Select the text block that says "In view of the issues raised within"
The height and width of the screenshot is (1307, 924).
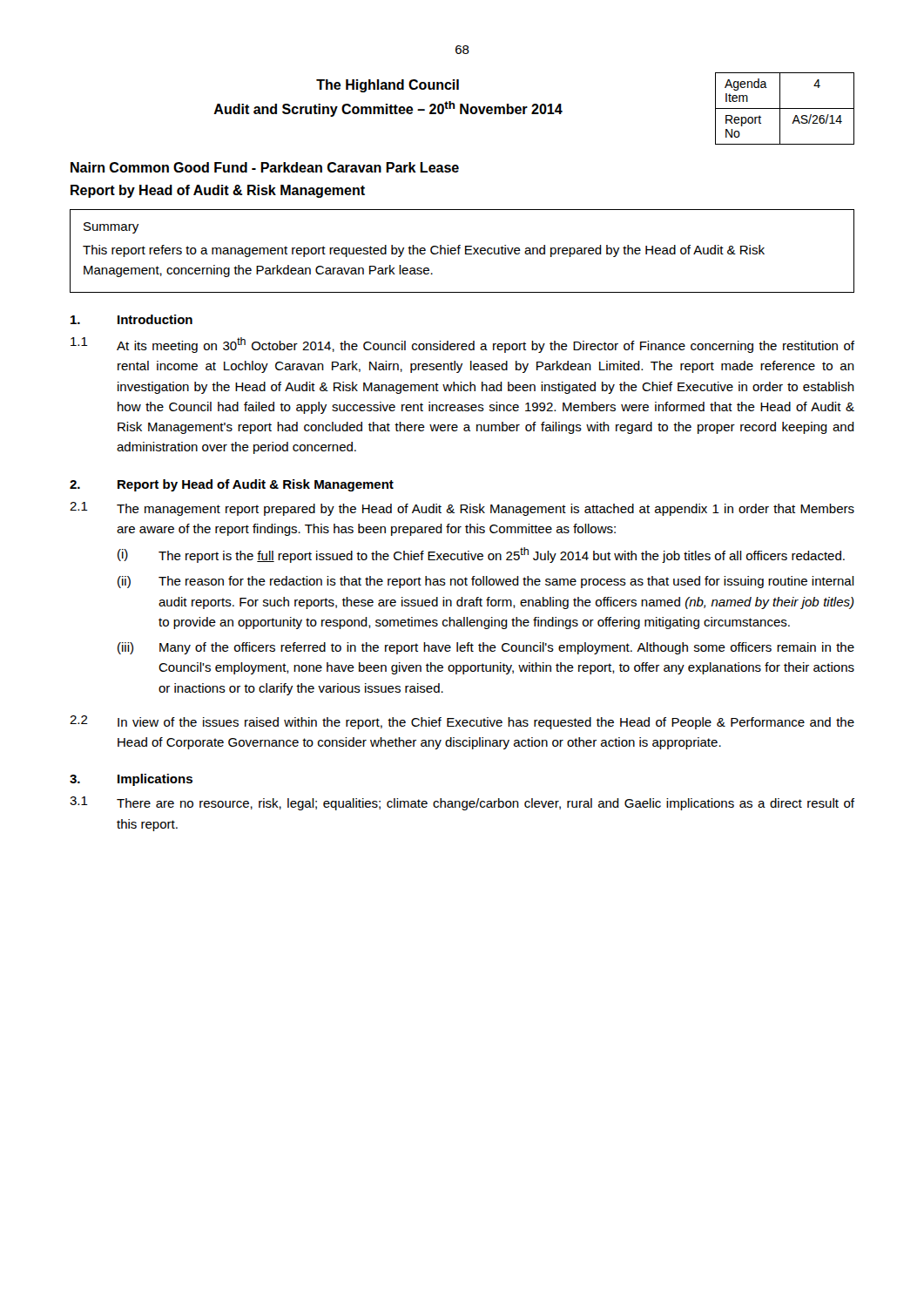pyautogui.click(x=486, y=732)
